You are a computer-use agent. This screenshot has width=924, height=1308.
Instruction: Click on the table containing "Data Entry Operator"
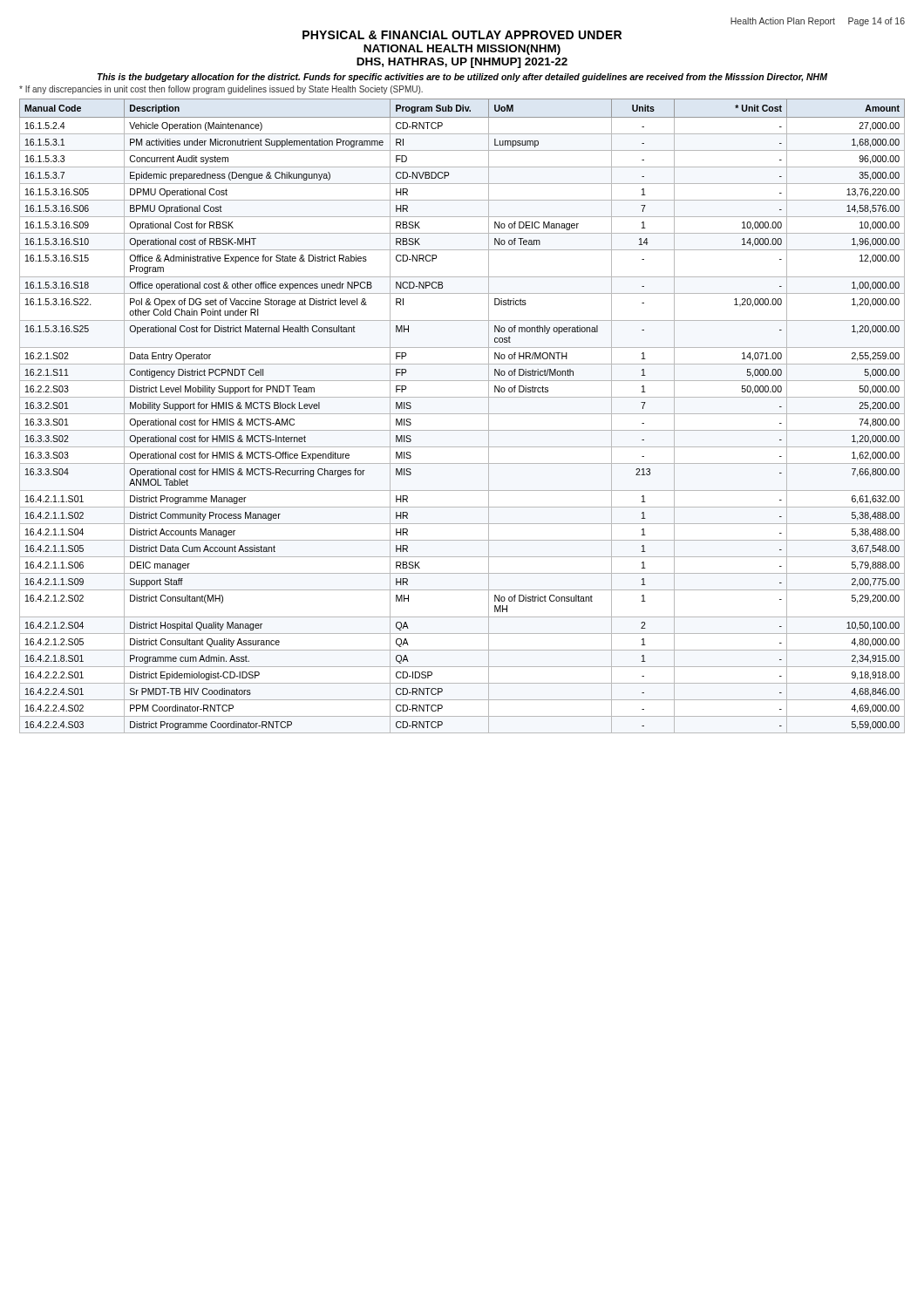(x=462, y=416)
